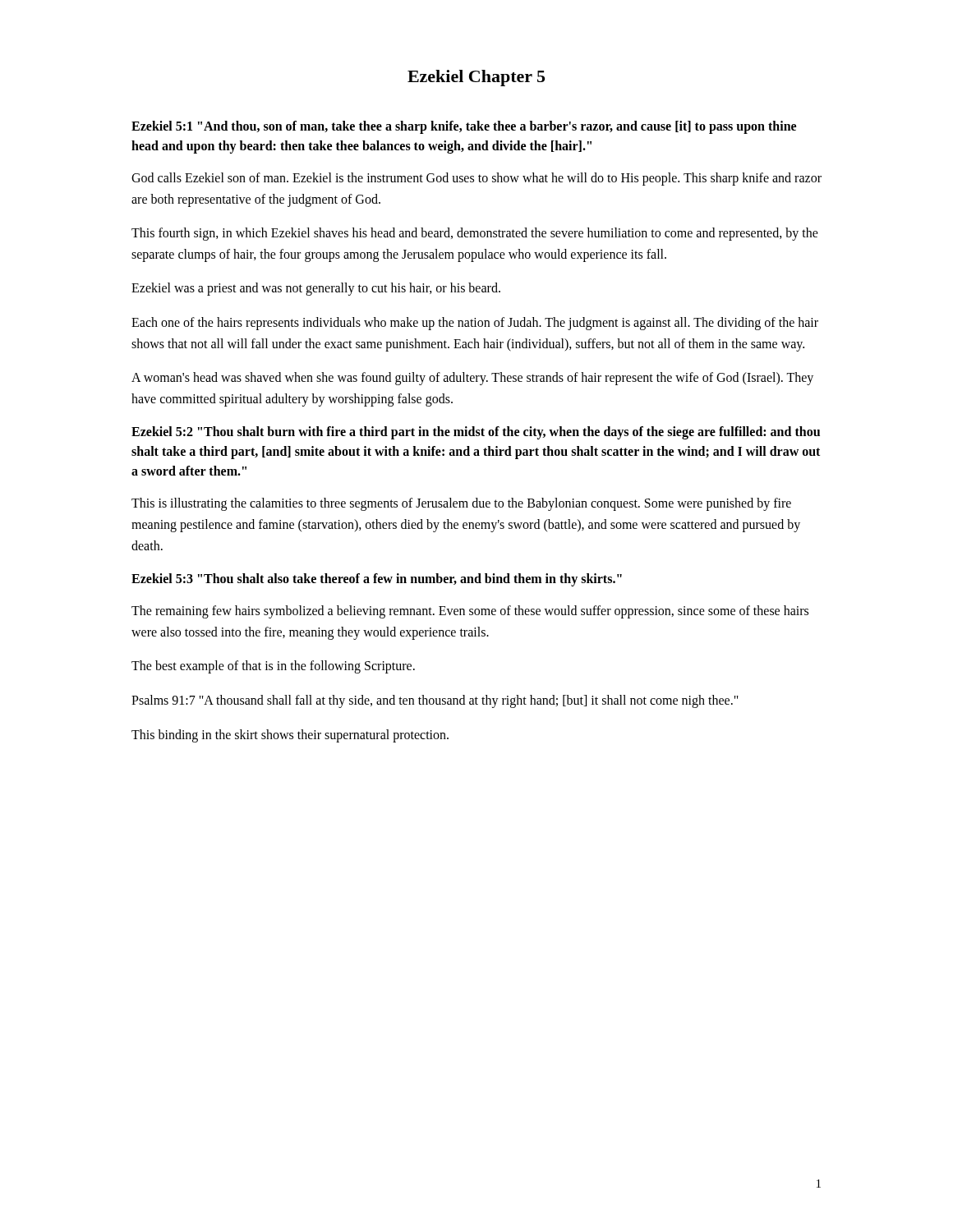Screen dimensions: 1232x953
Task: Locate the section header with the text "Ezekiel 5:3 "Thou shalt"
Action: pos(377,579)
